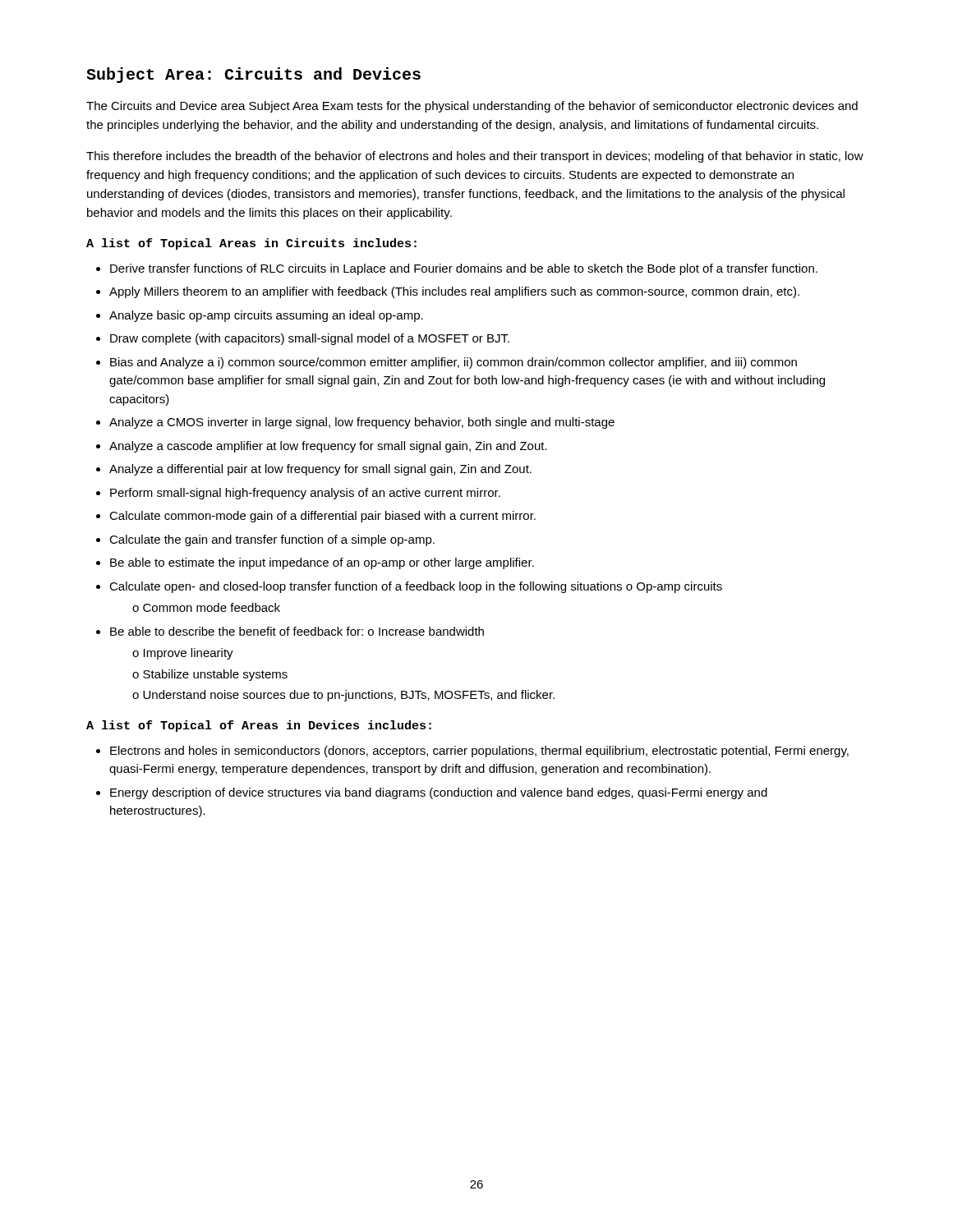Find the list item with the text "Apply Millers theorem to an amplifier with"

pos(488,292)
